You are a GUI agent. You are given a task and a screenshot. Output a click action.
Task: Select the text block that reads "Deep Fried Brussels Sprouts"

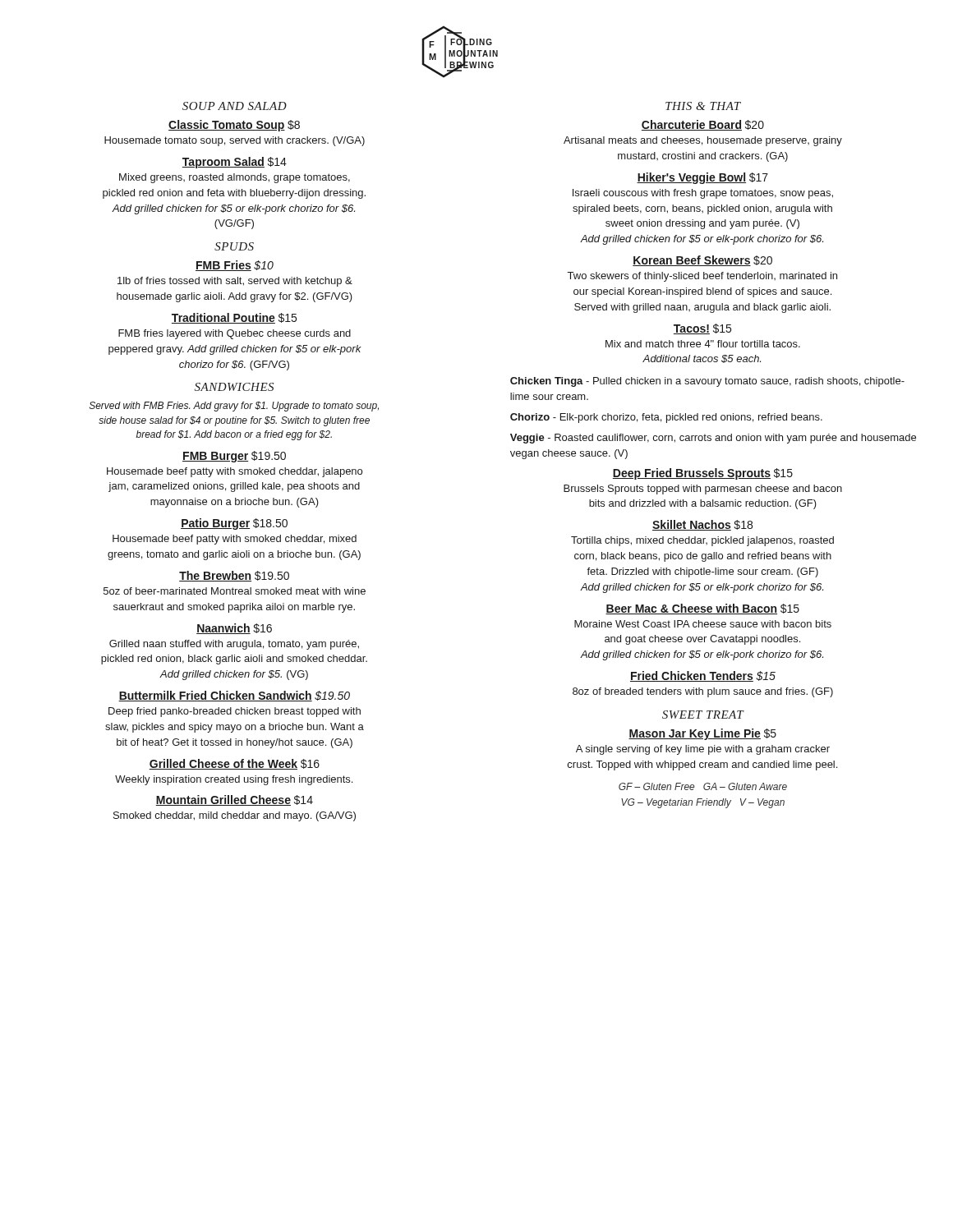(703, 489)
